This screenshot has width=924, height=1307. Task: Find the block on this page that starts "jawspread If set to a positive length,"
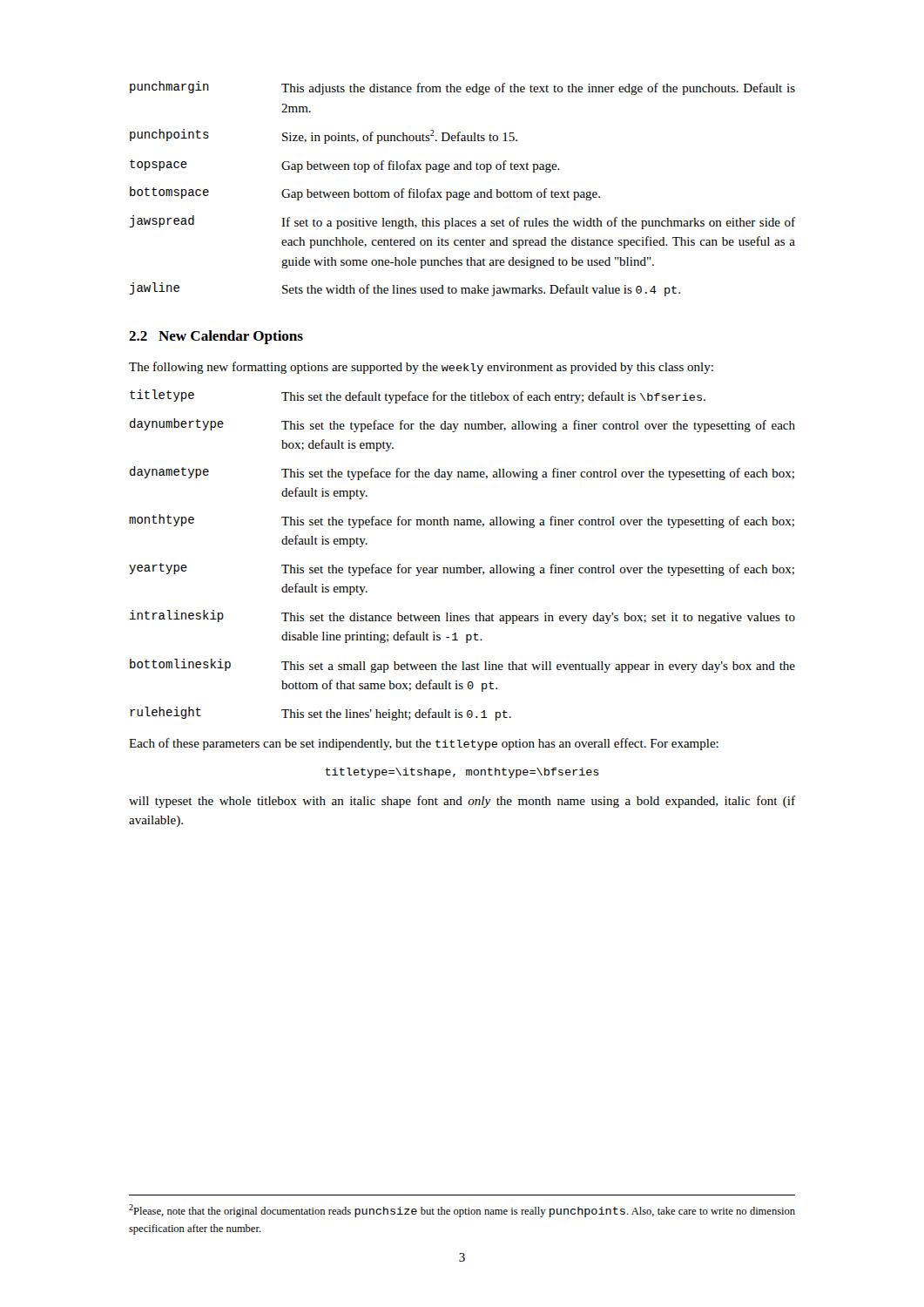[462, 242]
